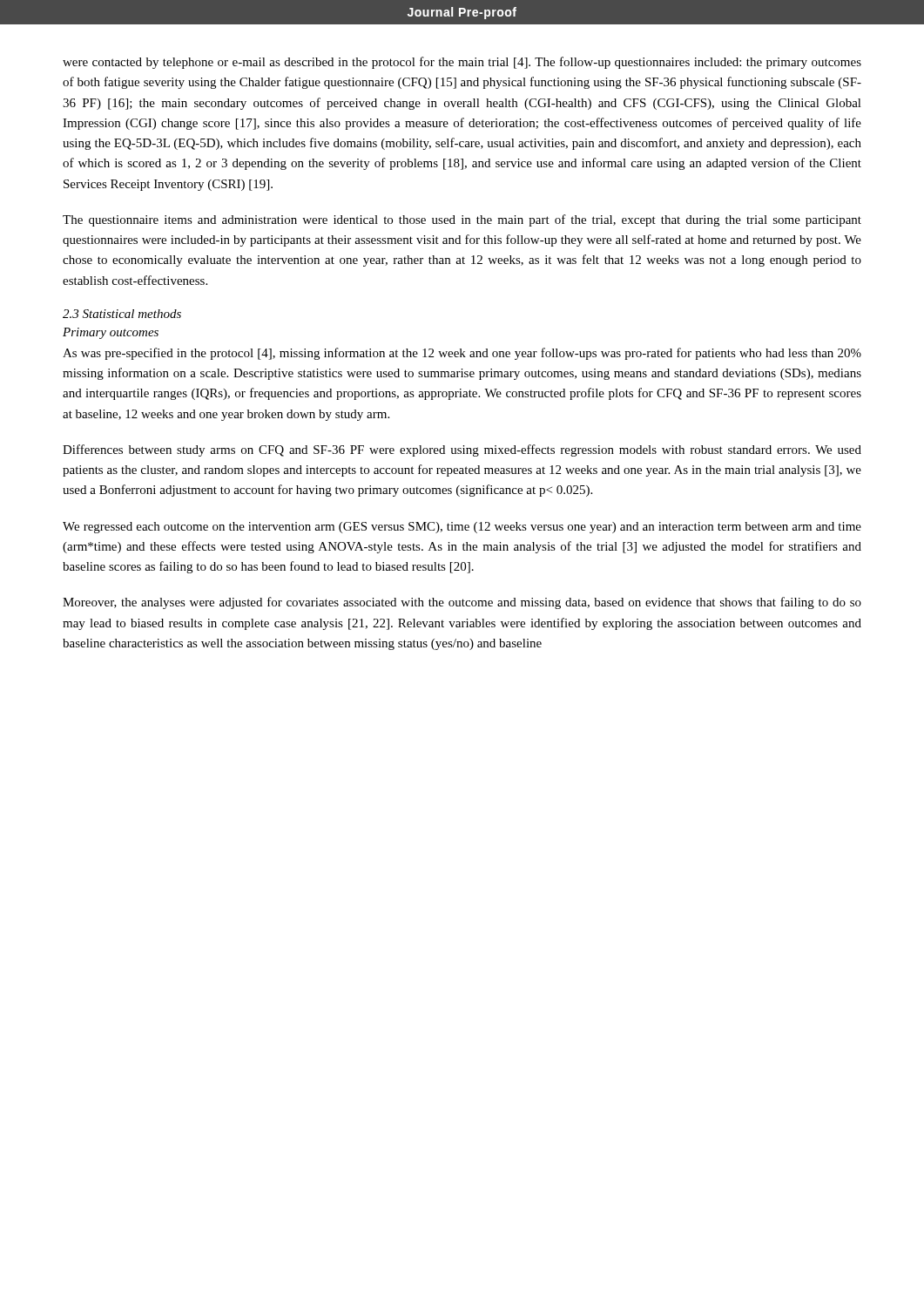Find the element starting "Differences between study arms on CFQ and SF-36"

tap(462, 470)
